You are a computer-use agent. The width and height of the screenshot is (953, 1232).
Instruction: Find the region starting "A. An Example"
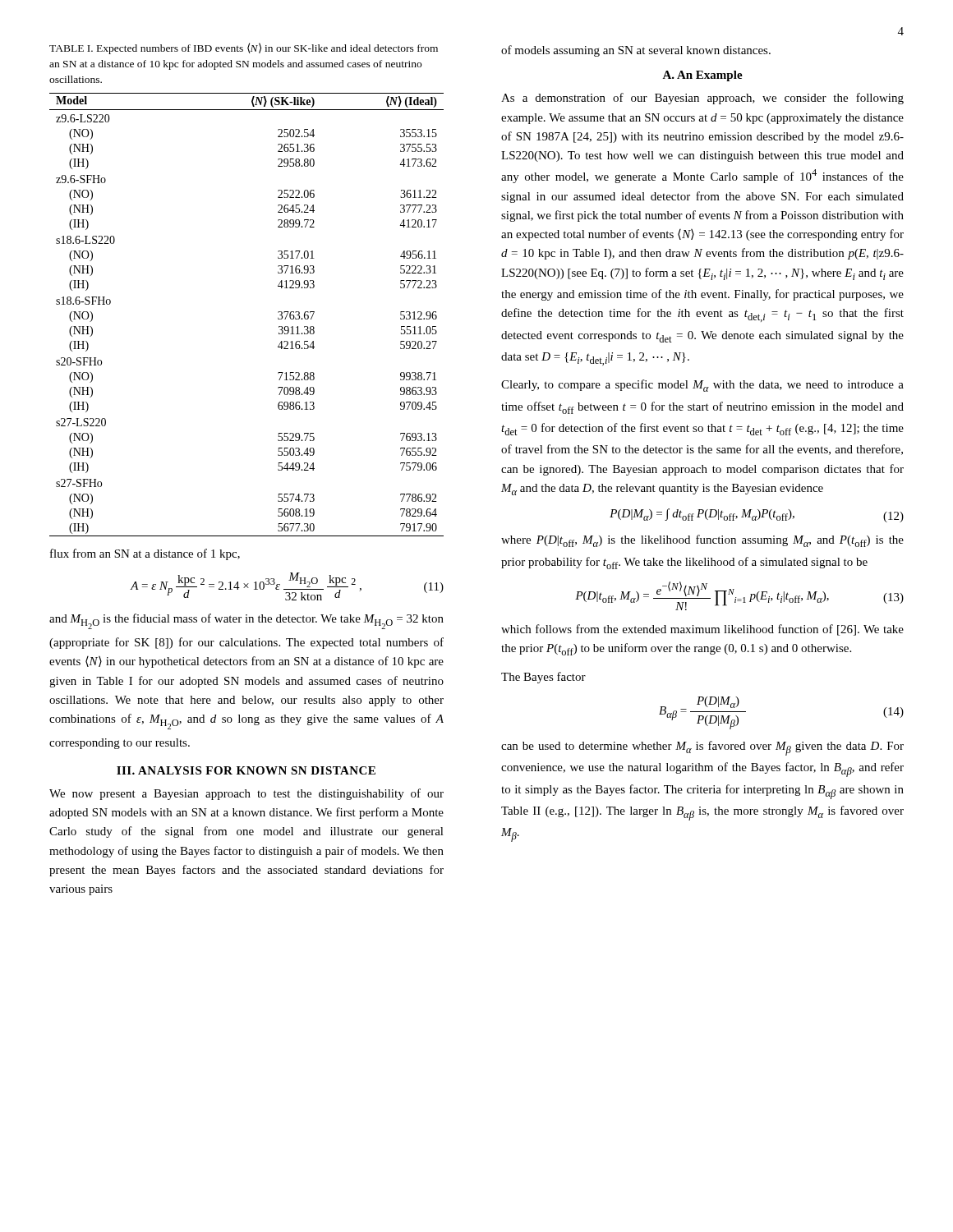[702, 75]
